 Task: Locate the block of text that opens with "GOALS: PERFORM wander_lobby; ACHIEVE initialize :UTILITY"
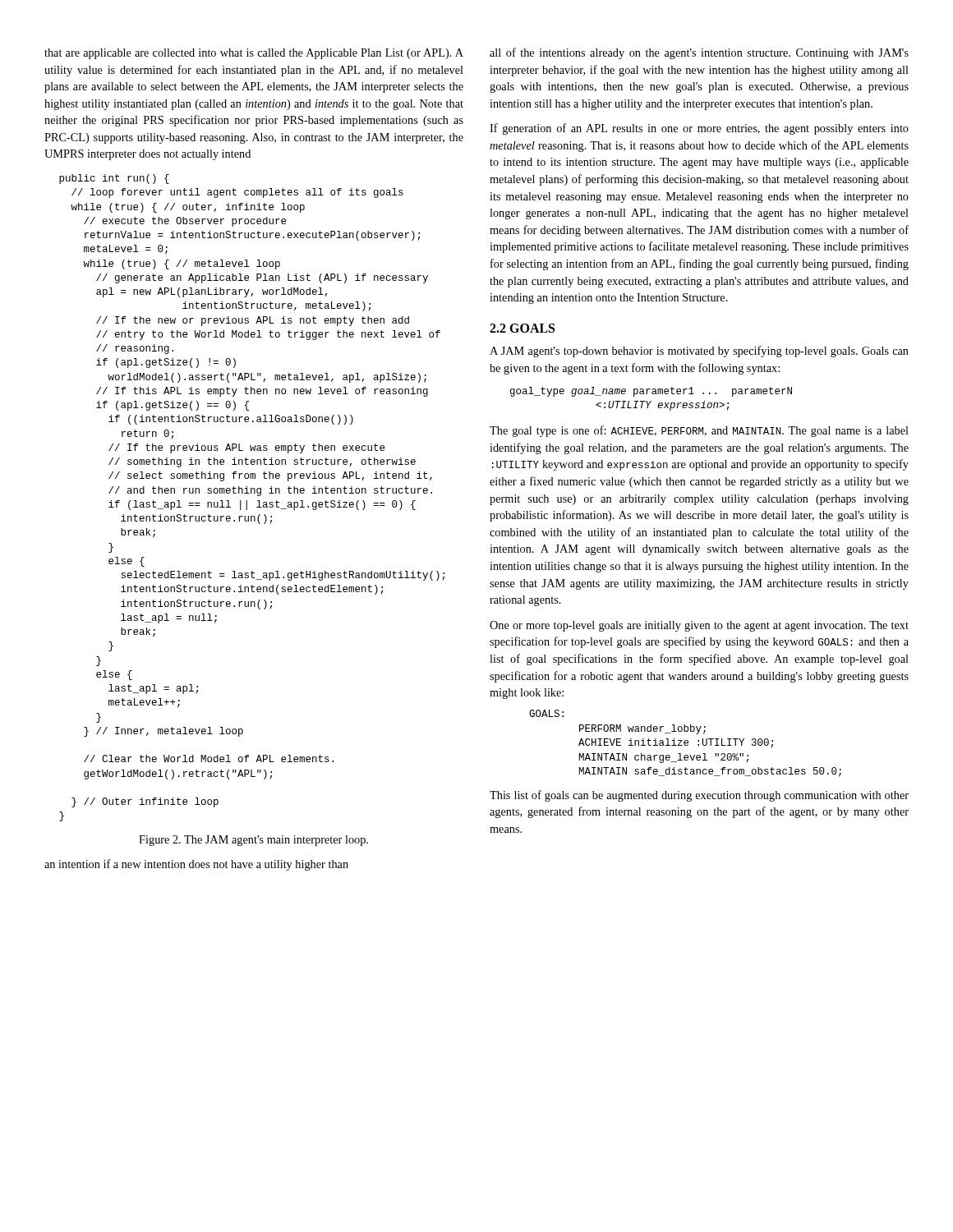click(719, 744)
